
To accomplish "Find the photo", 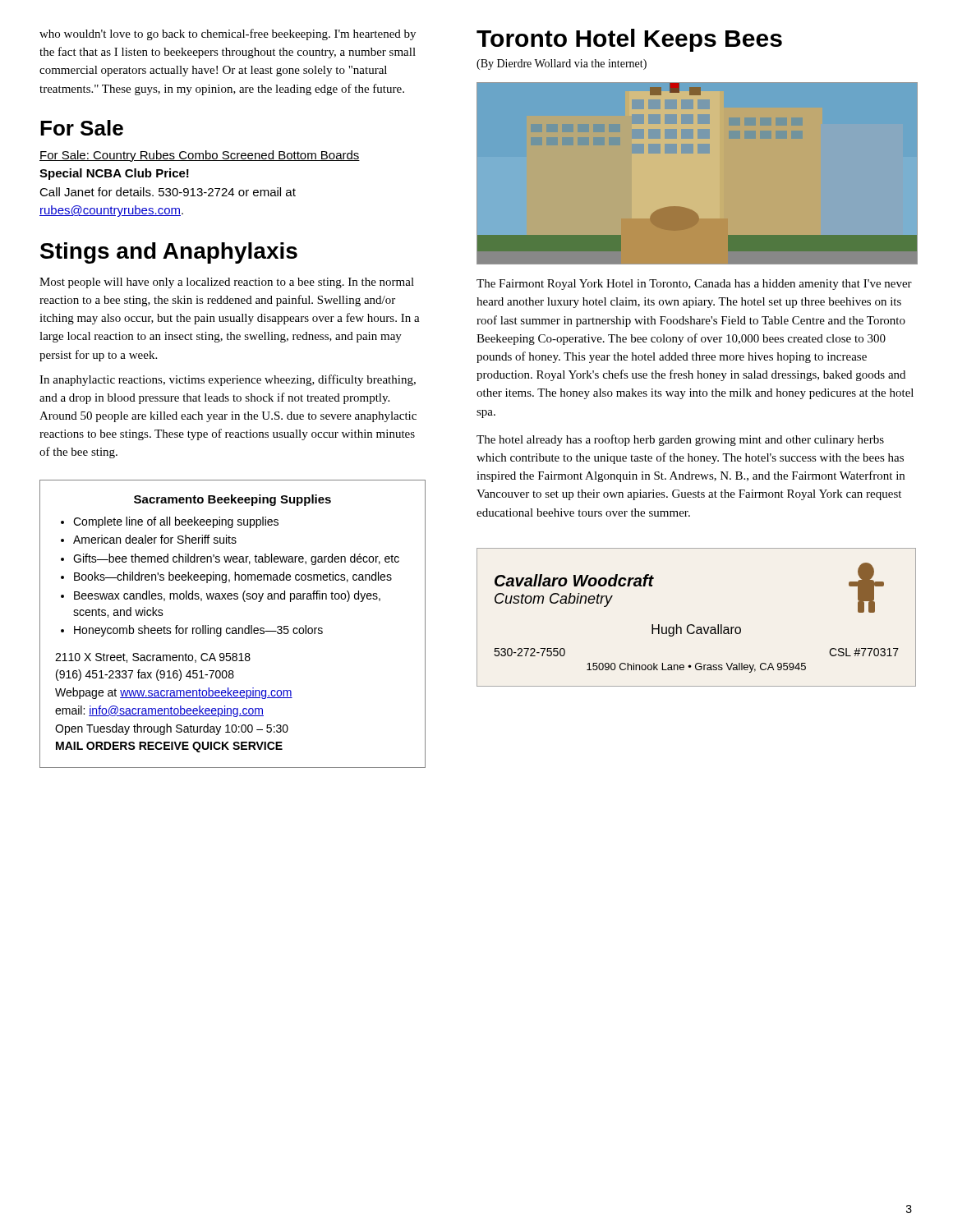I will [696, 174].
